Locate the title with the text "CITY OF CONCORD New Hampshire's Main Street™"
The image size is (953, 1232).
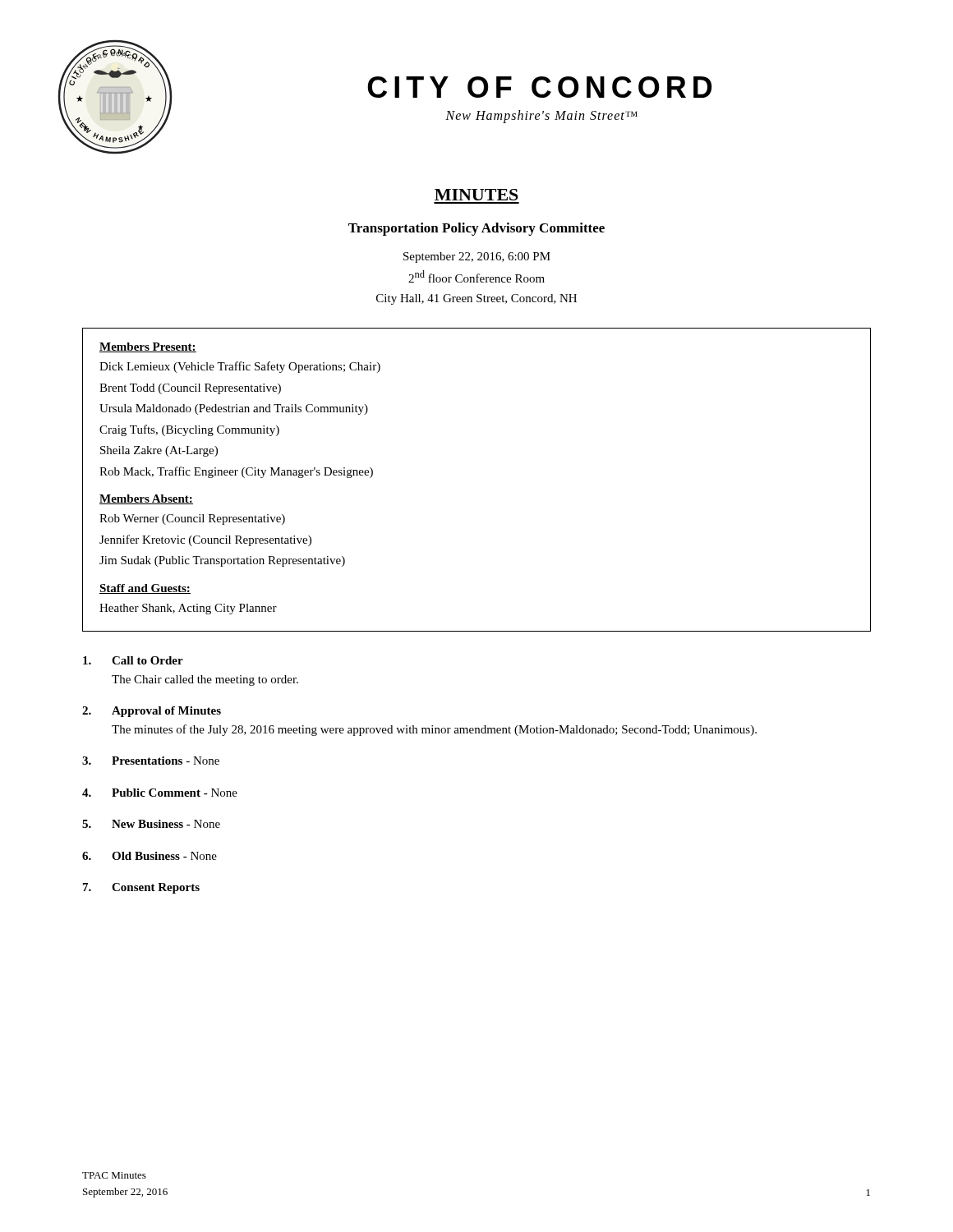coord(542,97)
